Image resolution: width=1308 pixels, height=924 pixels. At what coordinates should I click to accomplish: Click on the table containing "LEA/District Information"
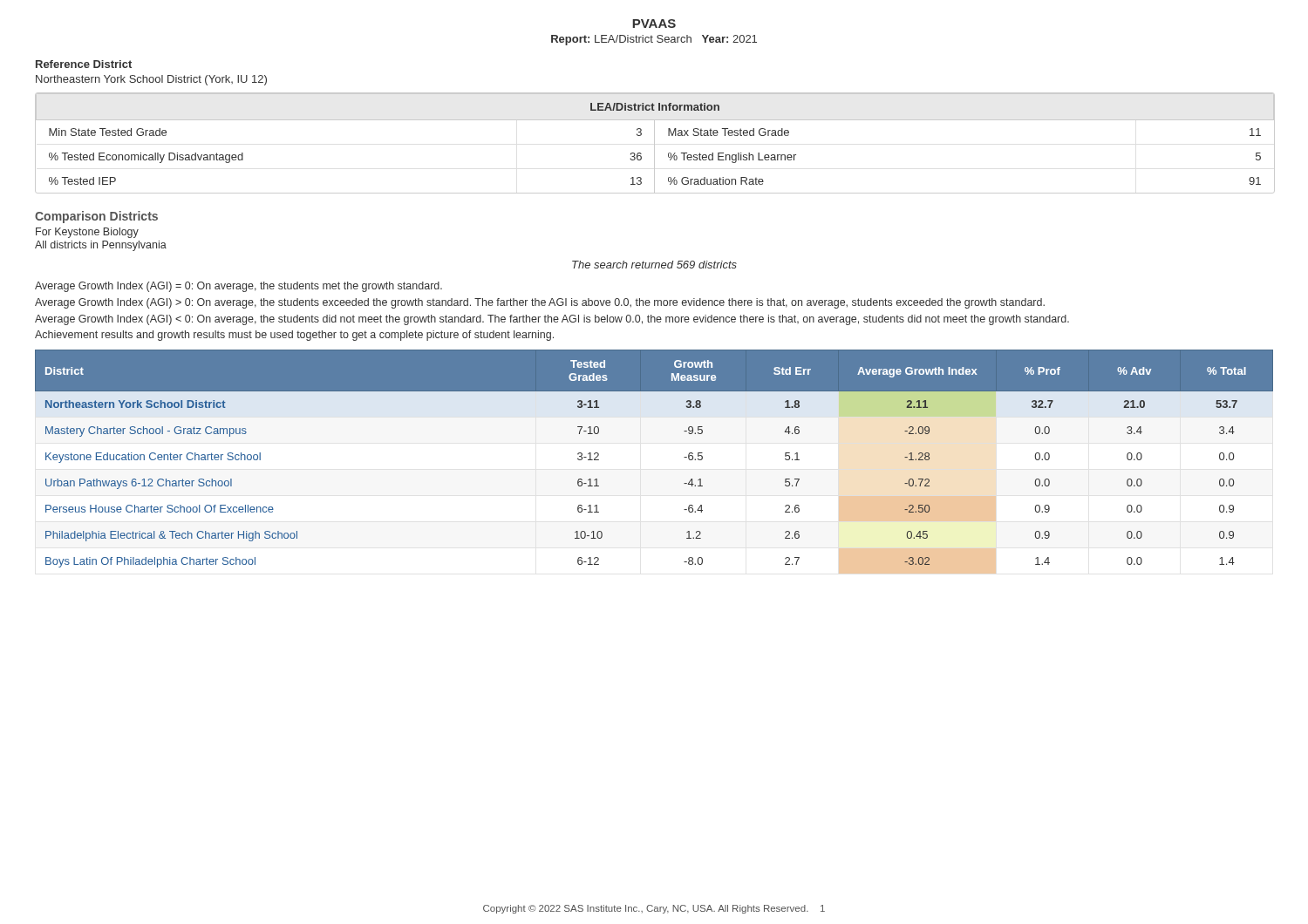[655, 143]
